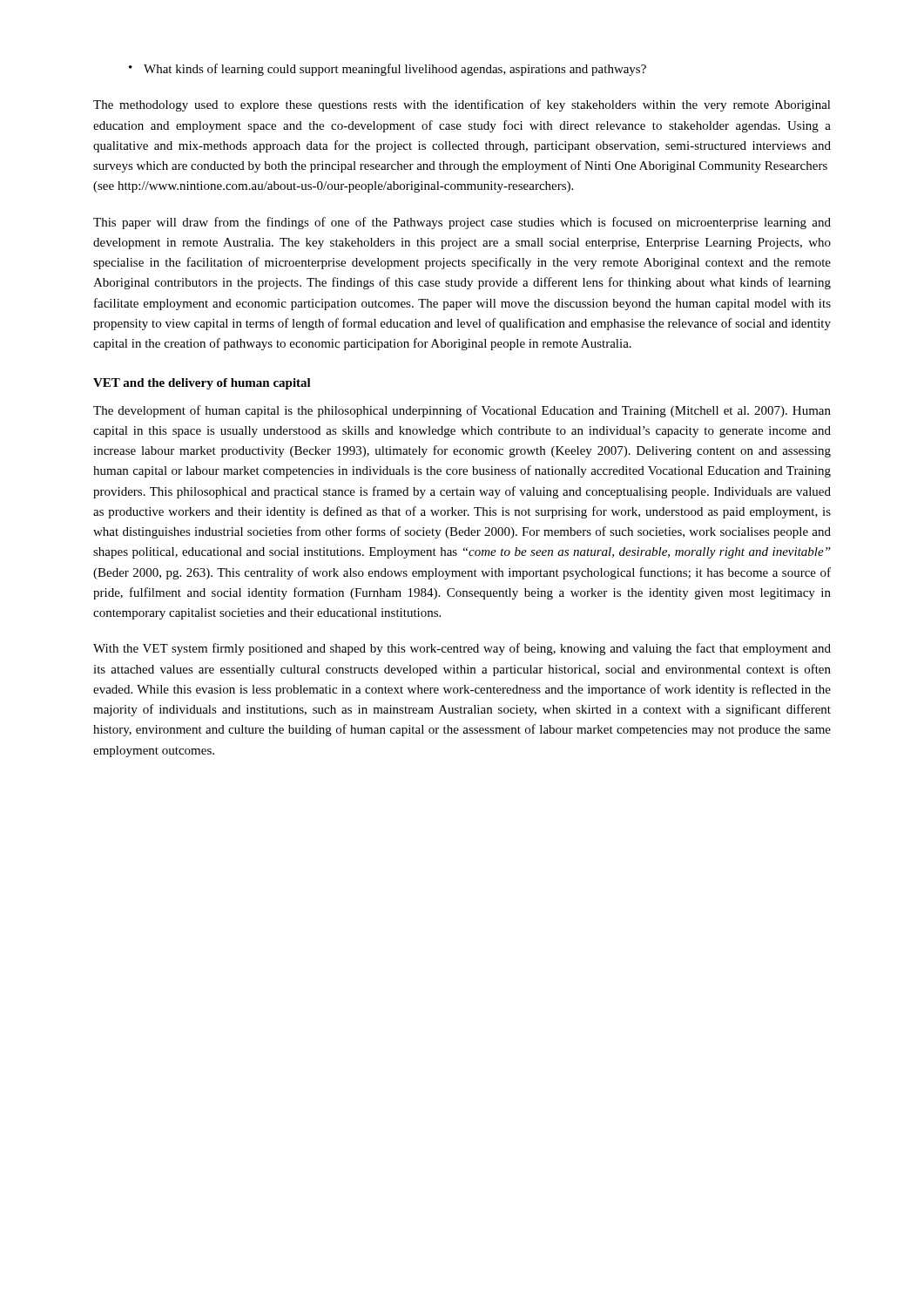Locate the block of text that opens with "This paper will draw from the findings of"
Image resolution: width=924 pixels, height=1307 pixels.
click(462, 283)
